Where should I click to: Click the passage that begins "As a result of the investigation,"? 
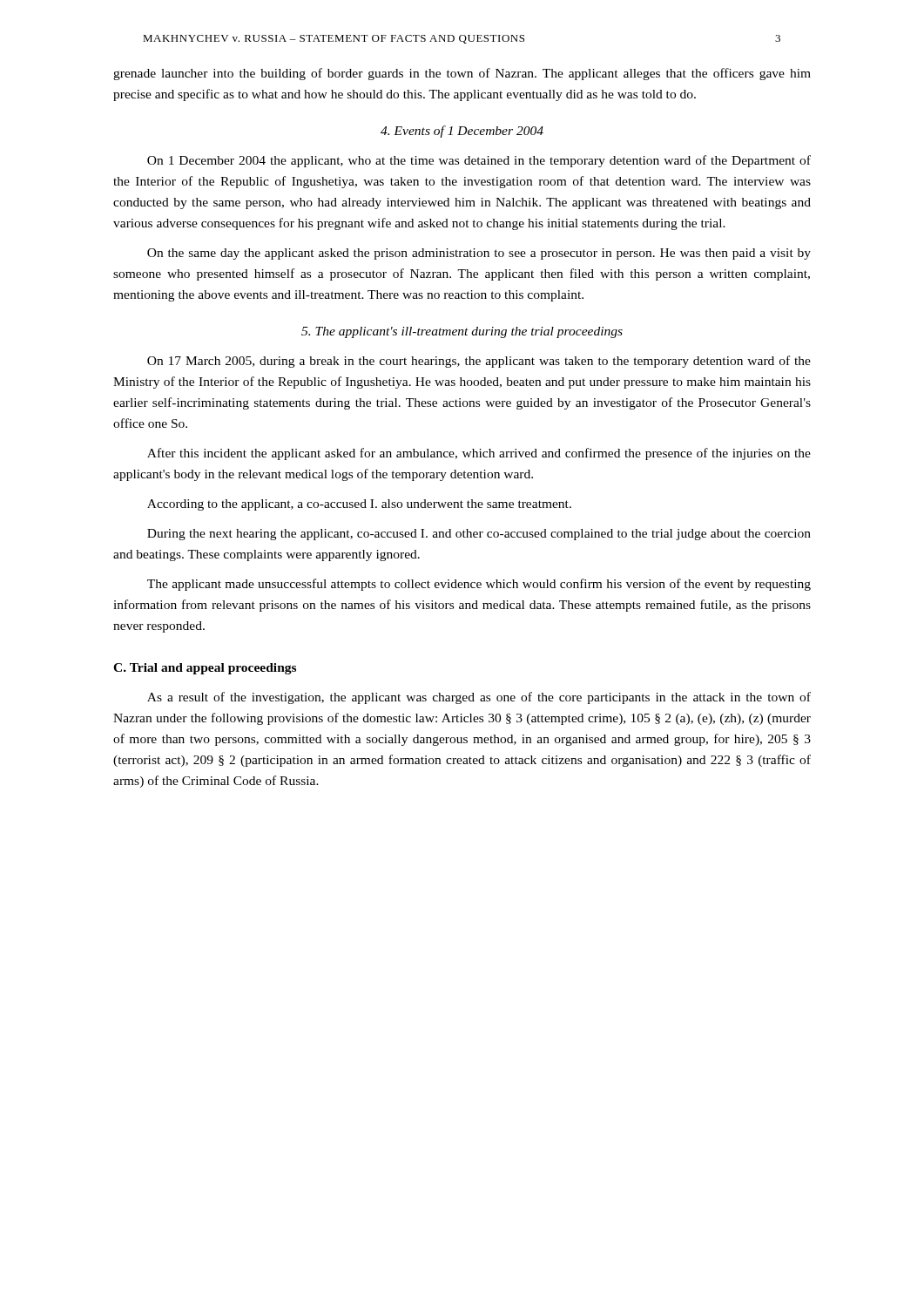pyautogui.click(x=462, y=739)
